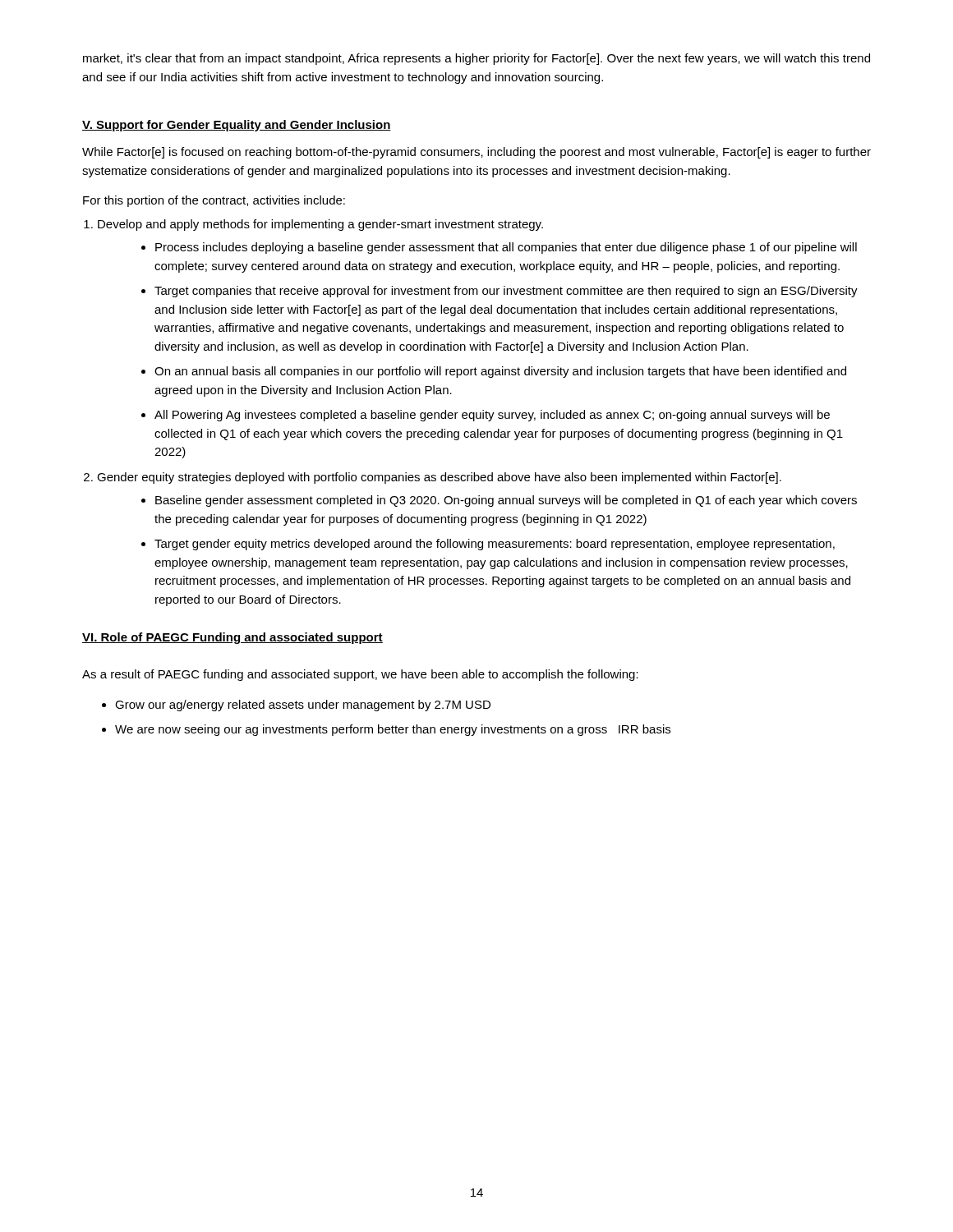Image resolution: width=953 pixels, height=1232 pixels.
Task: Click on the text starting "Process includes deploying a baseline"
Action: tap(506, 256)
